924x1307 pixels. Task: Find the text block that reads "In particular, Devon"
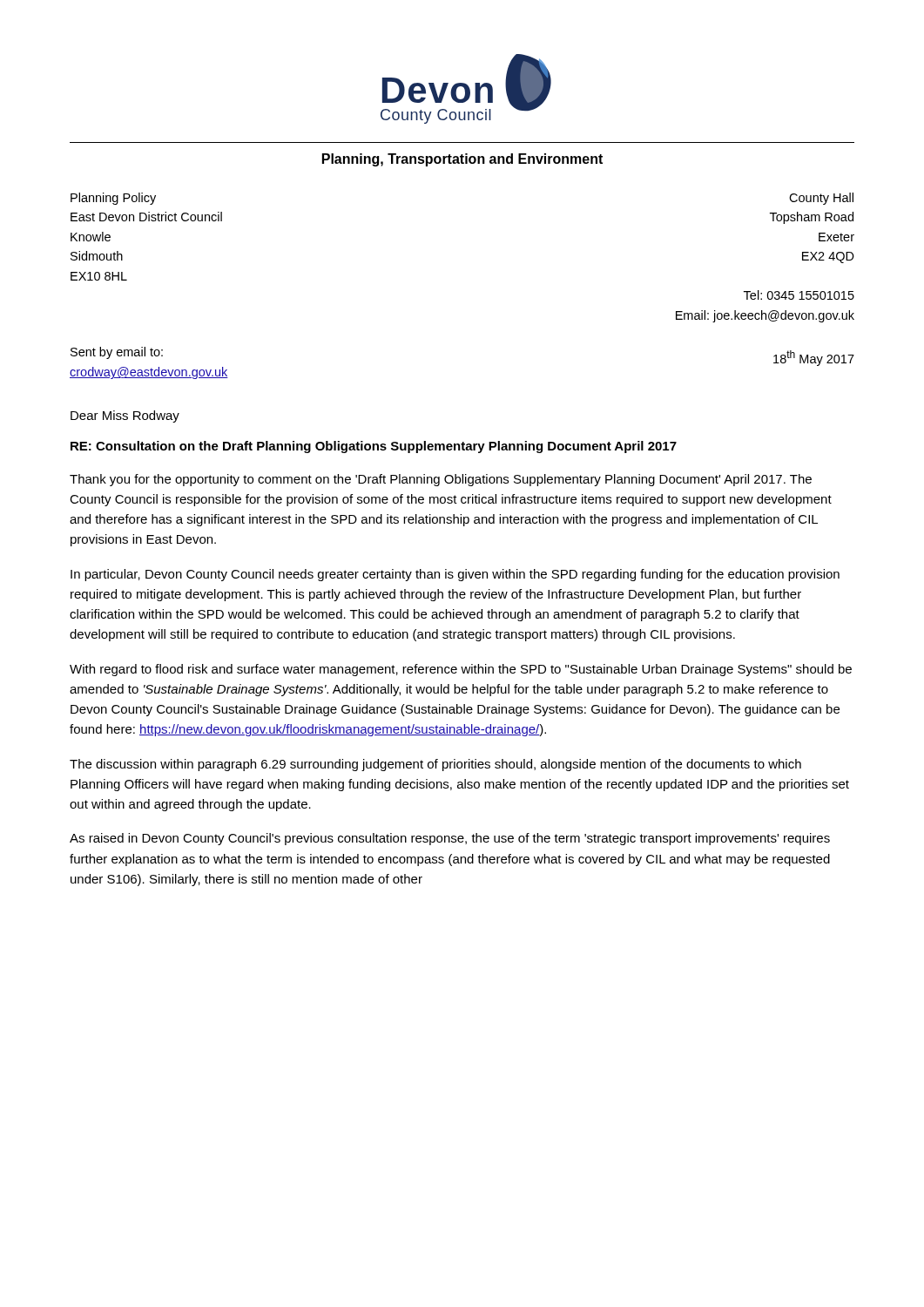(x=455, y=604)
